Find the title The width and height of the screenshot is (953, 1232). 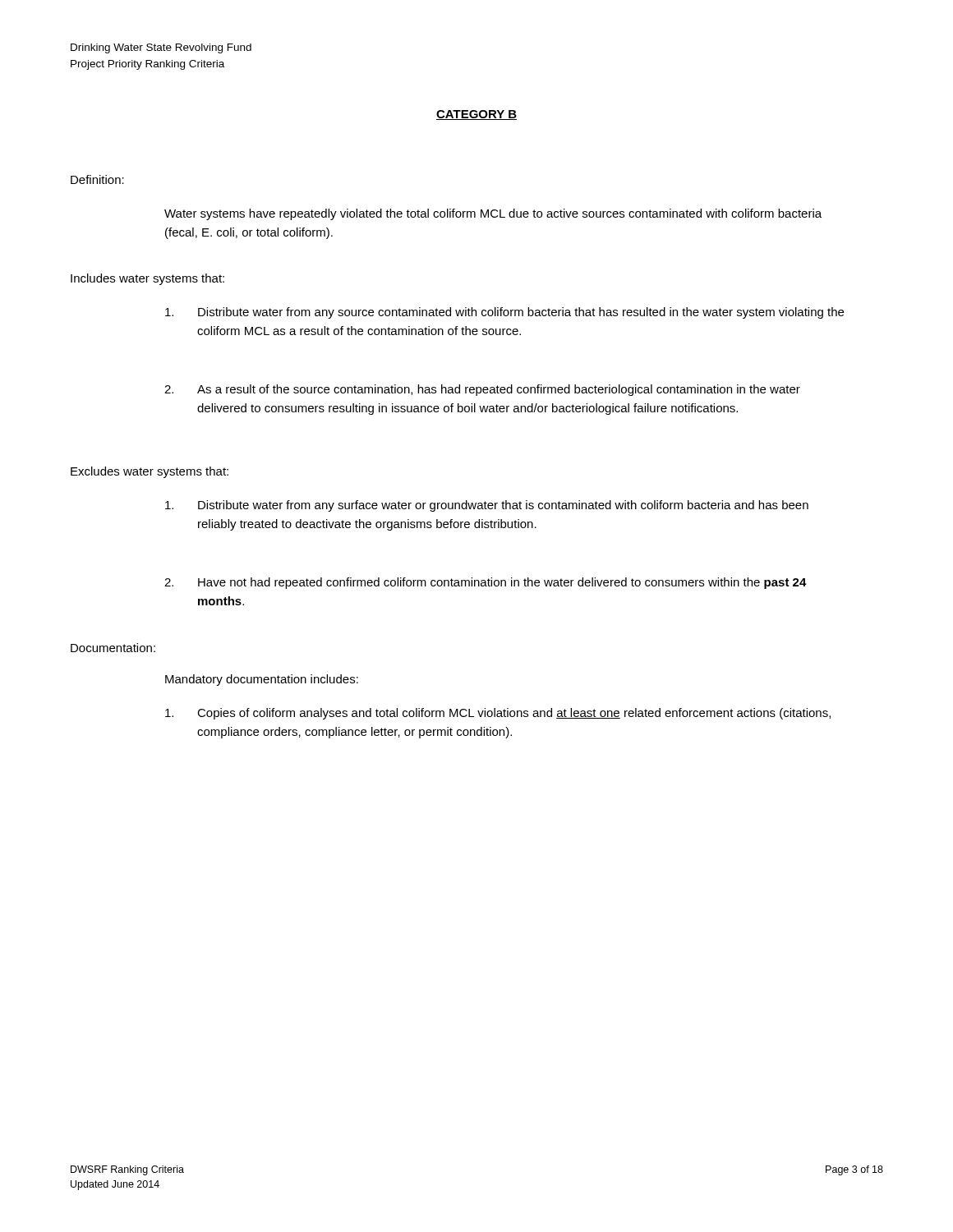pyautogui.click(x=476, y=114)
